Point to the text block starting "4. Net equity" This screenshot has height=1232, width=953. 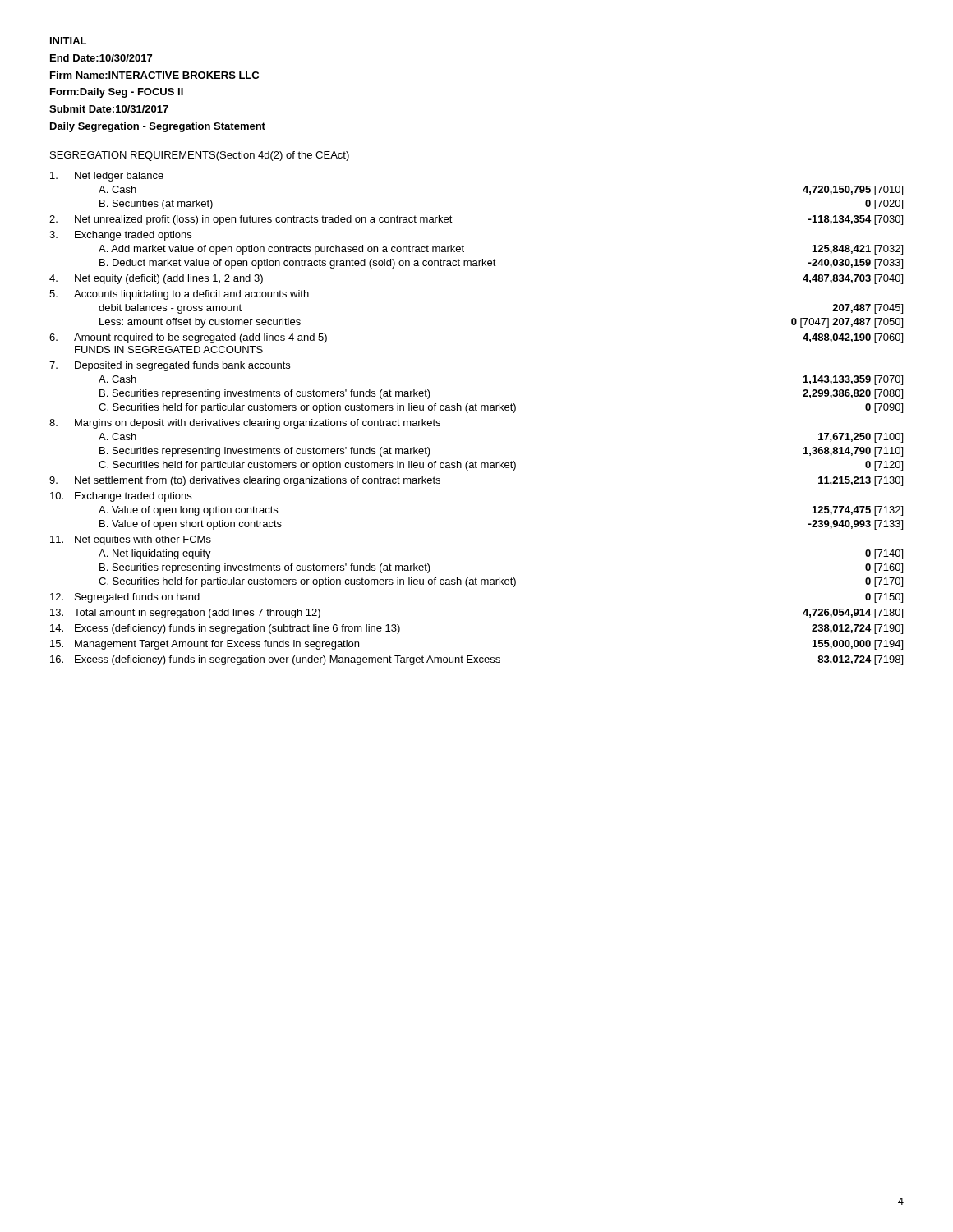click(x=173, y=279)
